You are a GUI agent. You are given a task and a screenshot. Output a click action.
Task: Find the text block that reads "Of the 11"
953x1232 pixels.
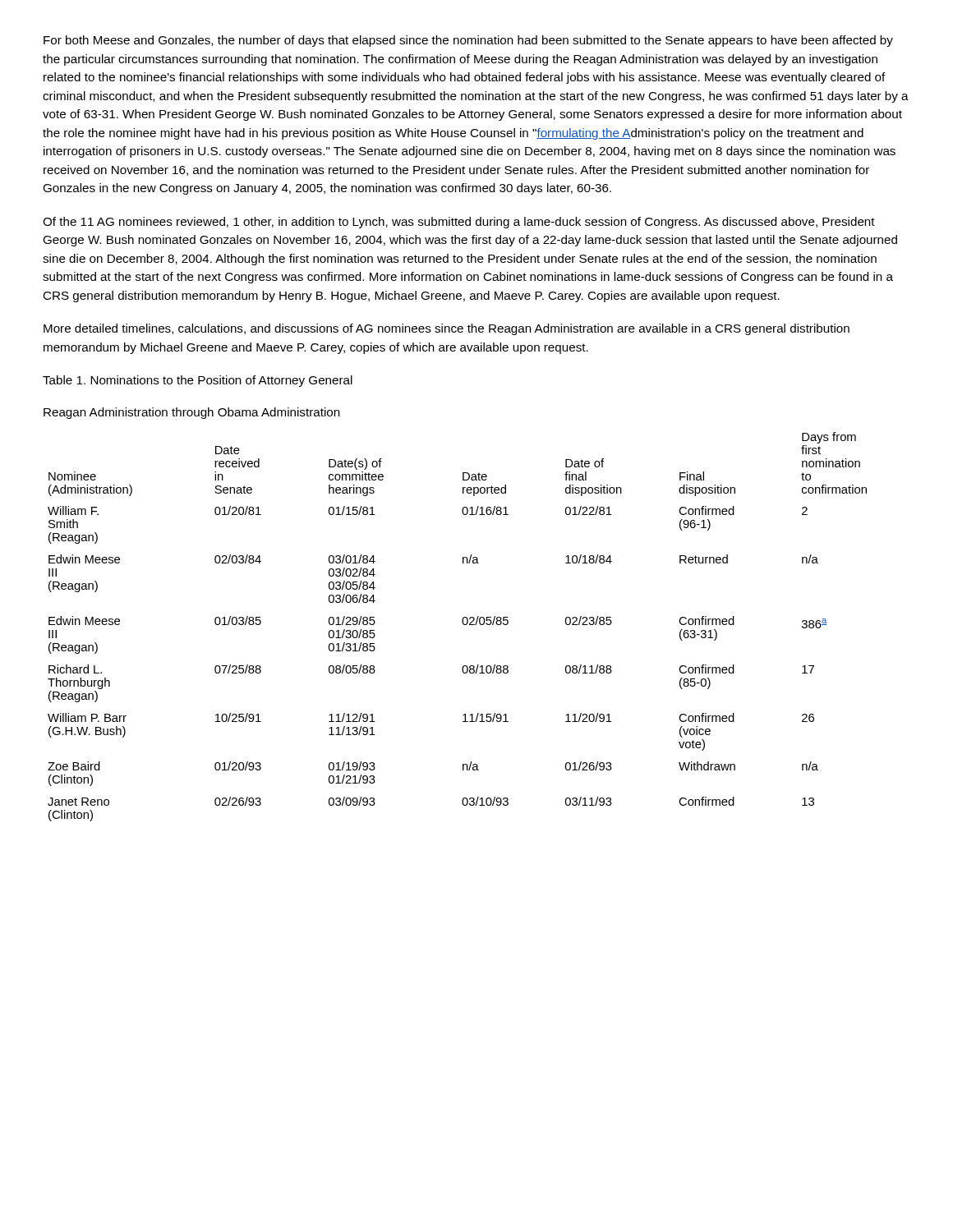pyautogui.click(x=470, y=258)
